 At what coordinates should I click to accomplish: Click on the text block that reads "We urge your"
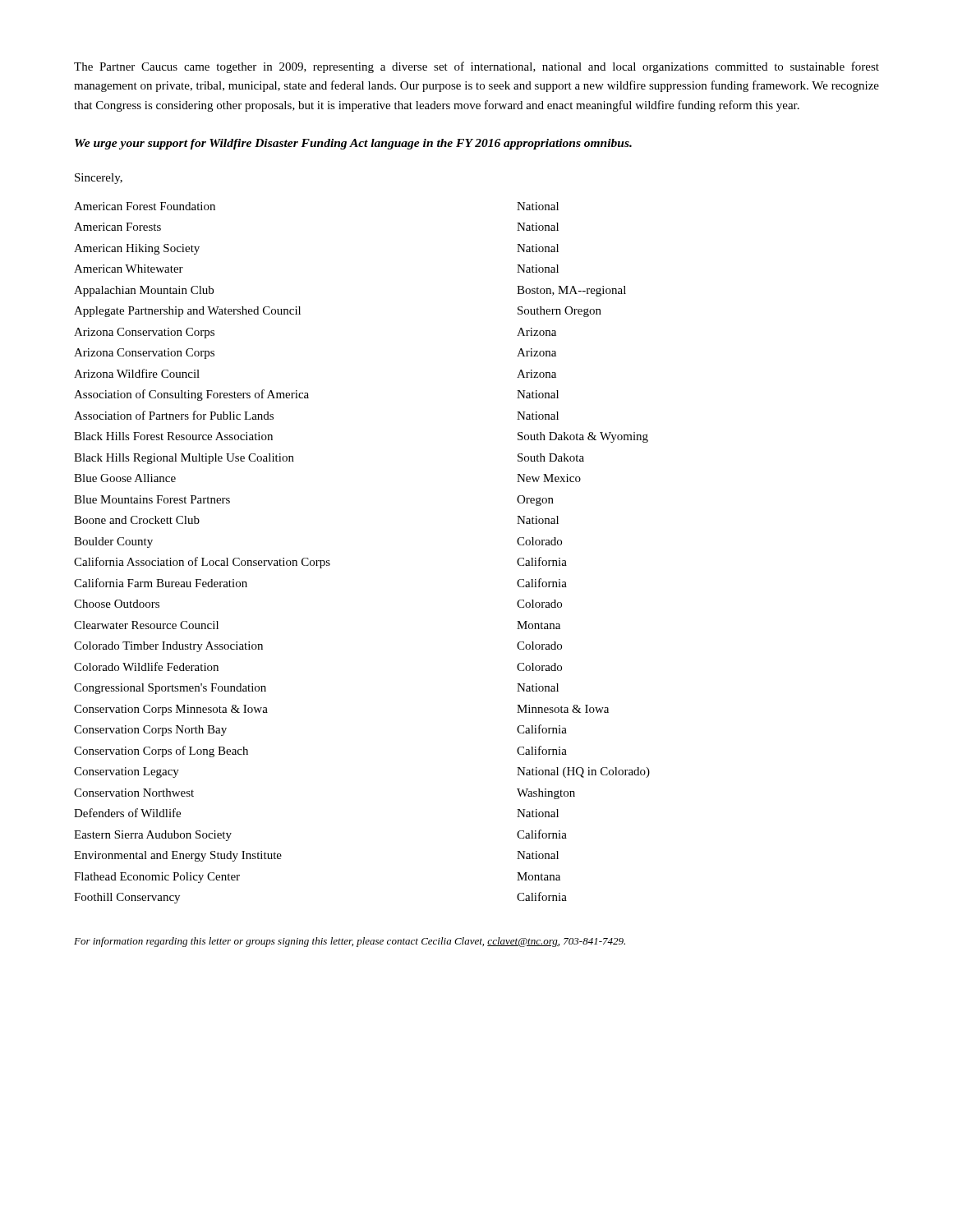pos(353,142)
